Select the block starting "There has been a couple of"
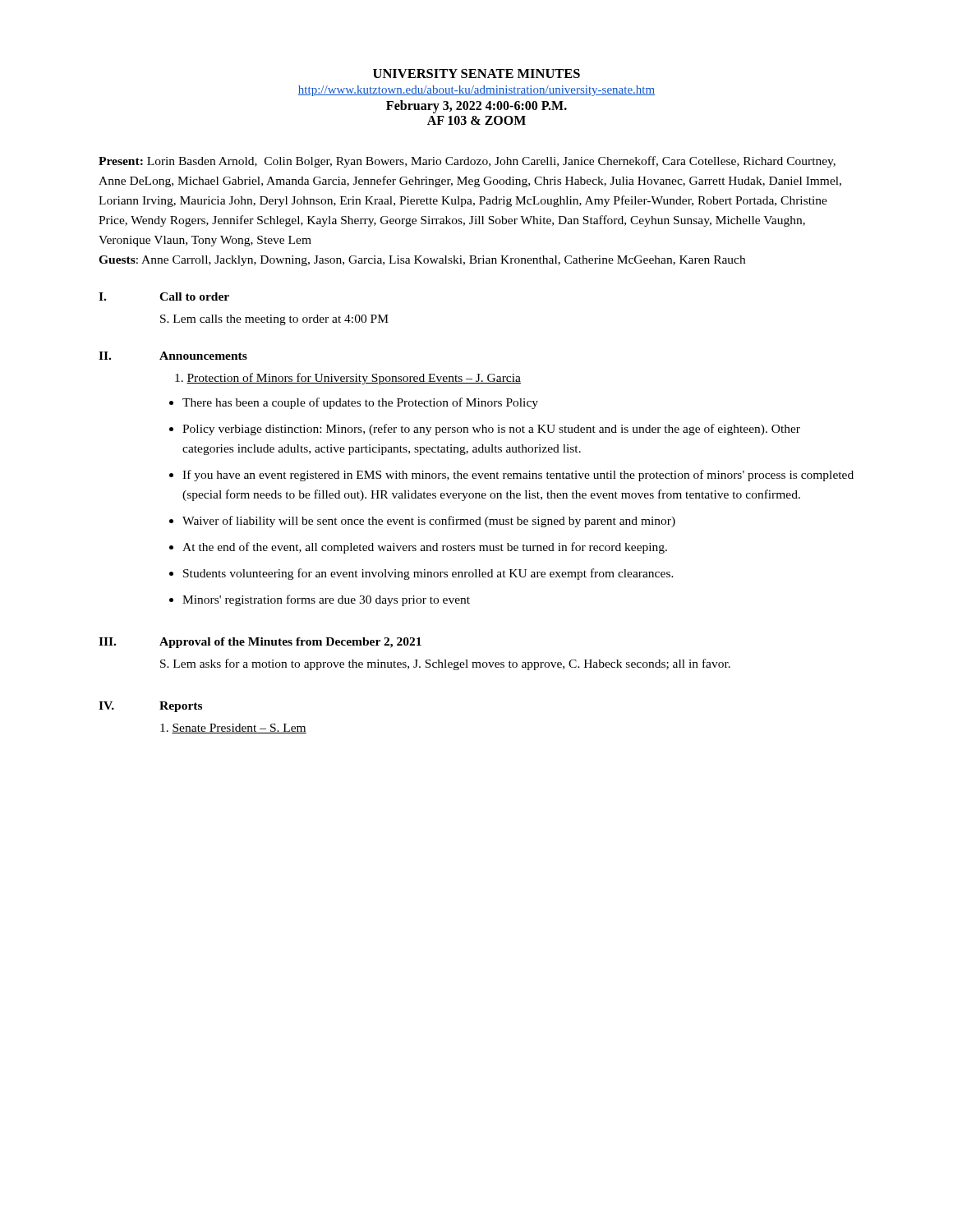The width and height of the screenshot is (953, 1232). click(x=360, y=402)
